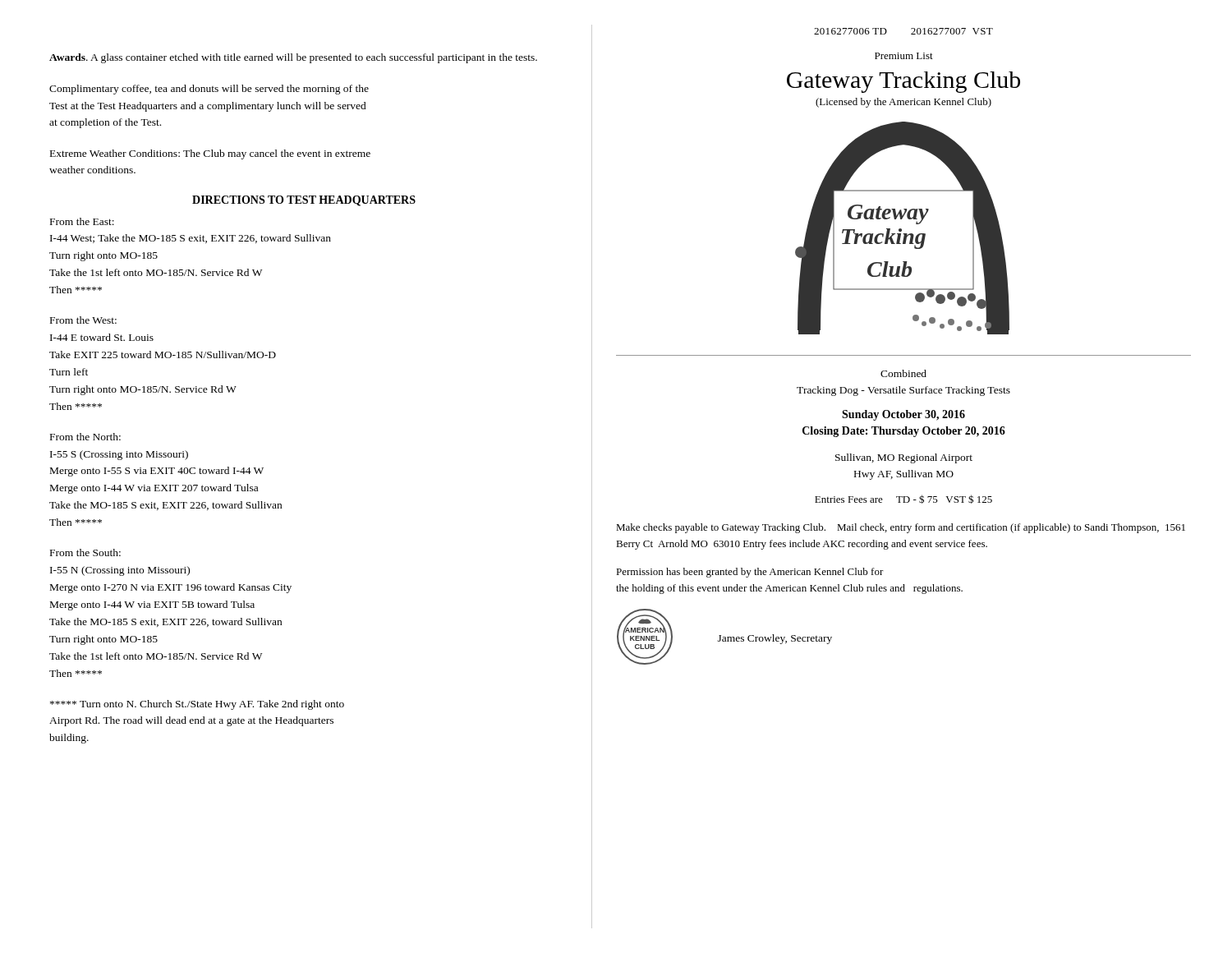Image resolution: width=1232 pixels, height=953 pixels.
Task: Click on the text block that says "From the East: I-44 West;"
Action: [x=82, y=221]
